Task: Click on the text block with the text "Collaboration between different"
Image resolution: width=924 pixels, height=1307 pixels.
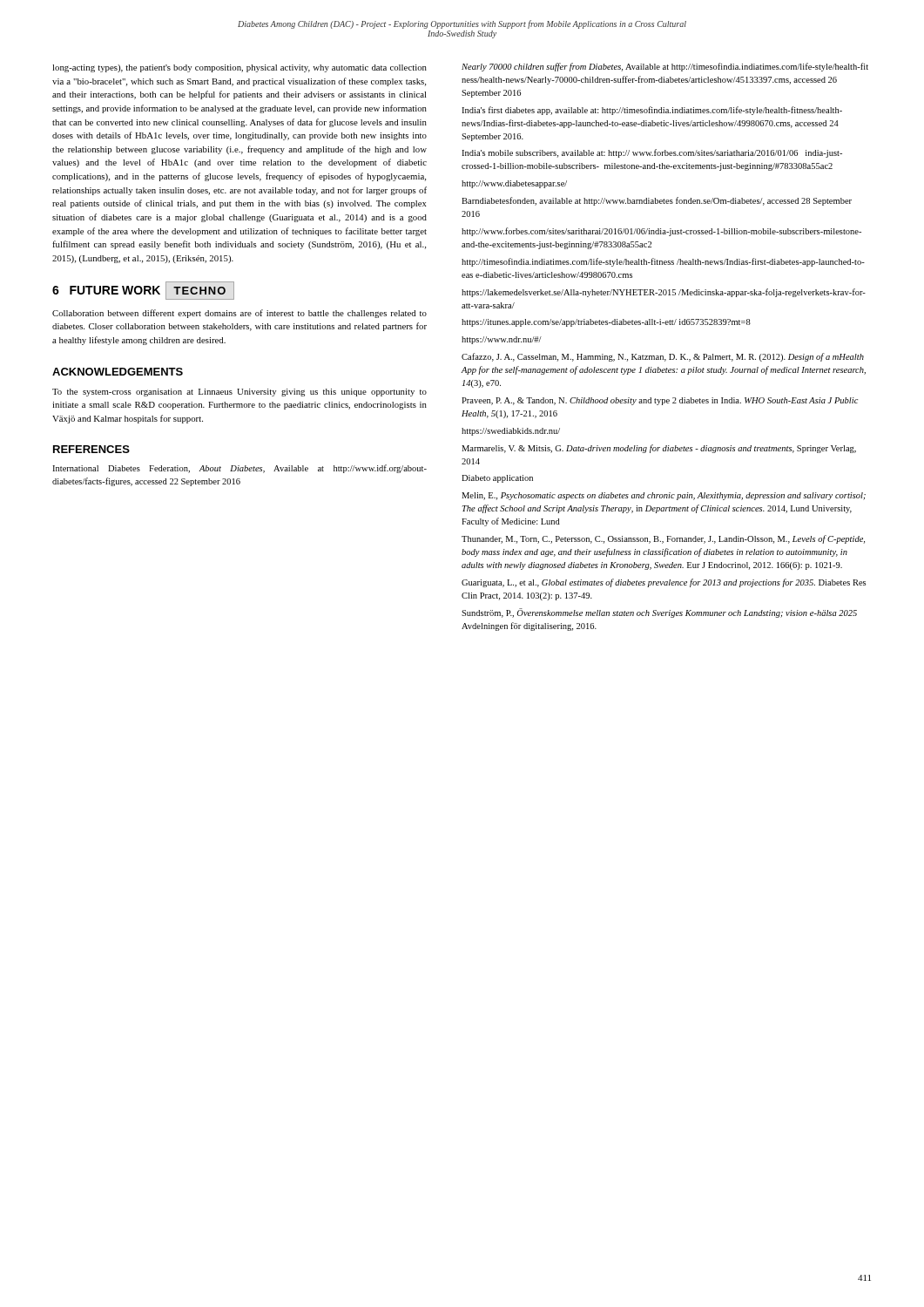Action: [x=240, y=326]
